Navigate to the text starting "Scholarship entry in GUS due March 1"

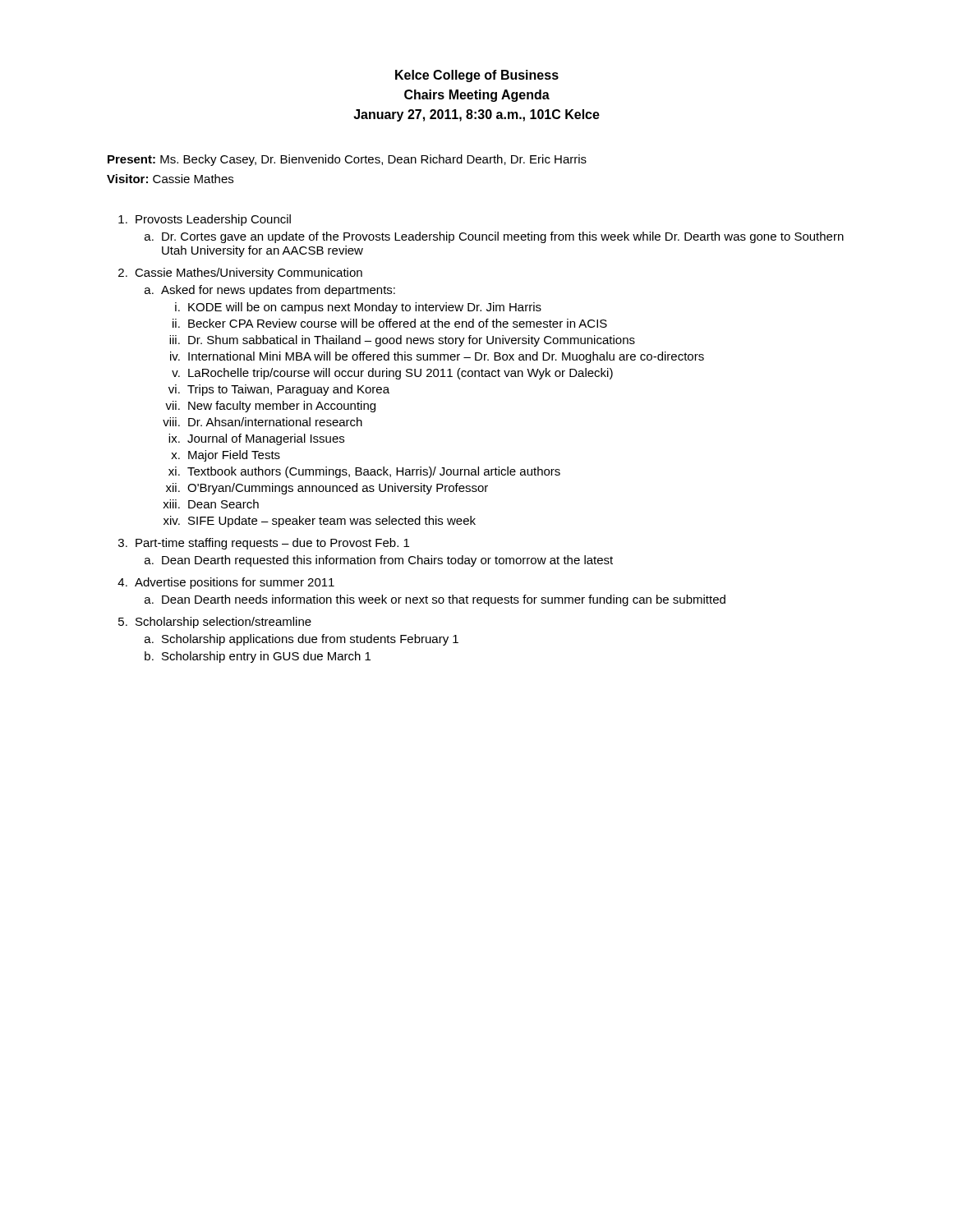(266, 656)
